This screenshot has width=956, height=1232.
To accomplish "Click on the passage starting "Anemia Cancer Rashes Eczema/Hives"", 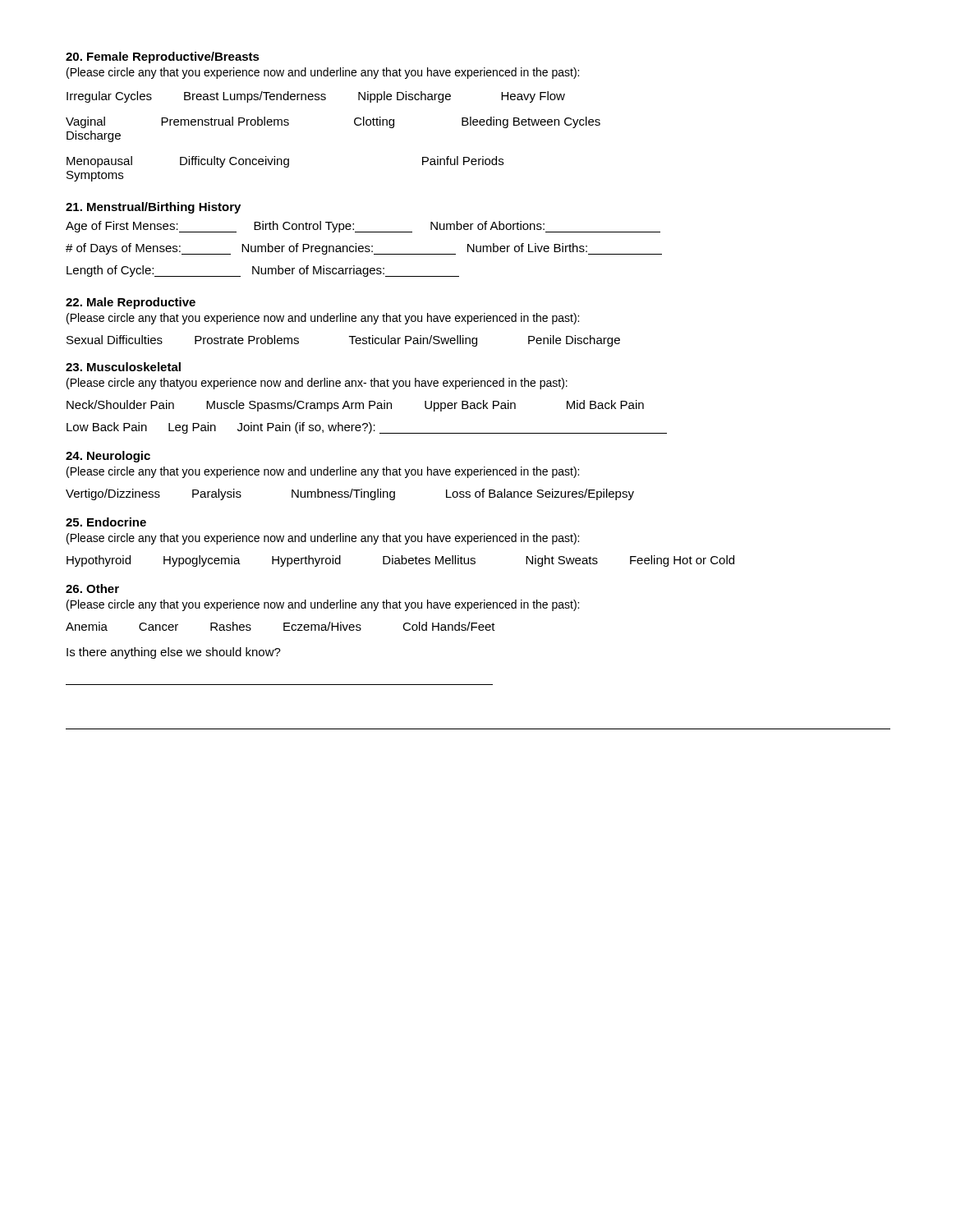I will [280, 626].
